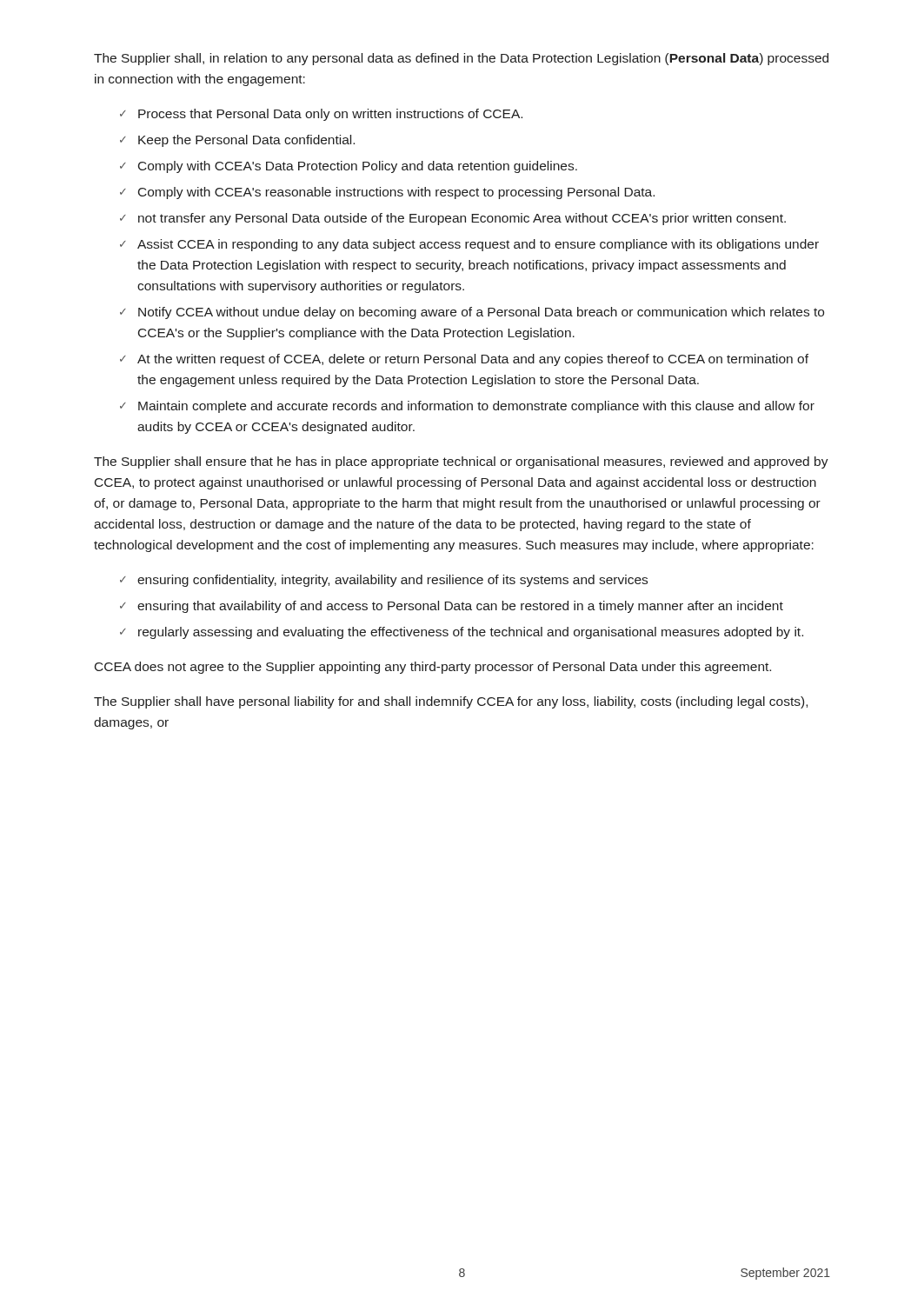924x1304 pixels.
Task: Navigate to the element starting "✓ not transfer any Personal Data"
Action: (474, 218)
